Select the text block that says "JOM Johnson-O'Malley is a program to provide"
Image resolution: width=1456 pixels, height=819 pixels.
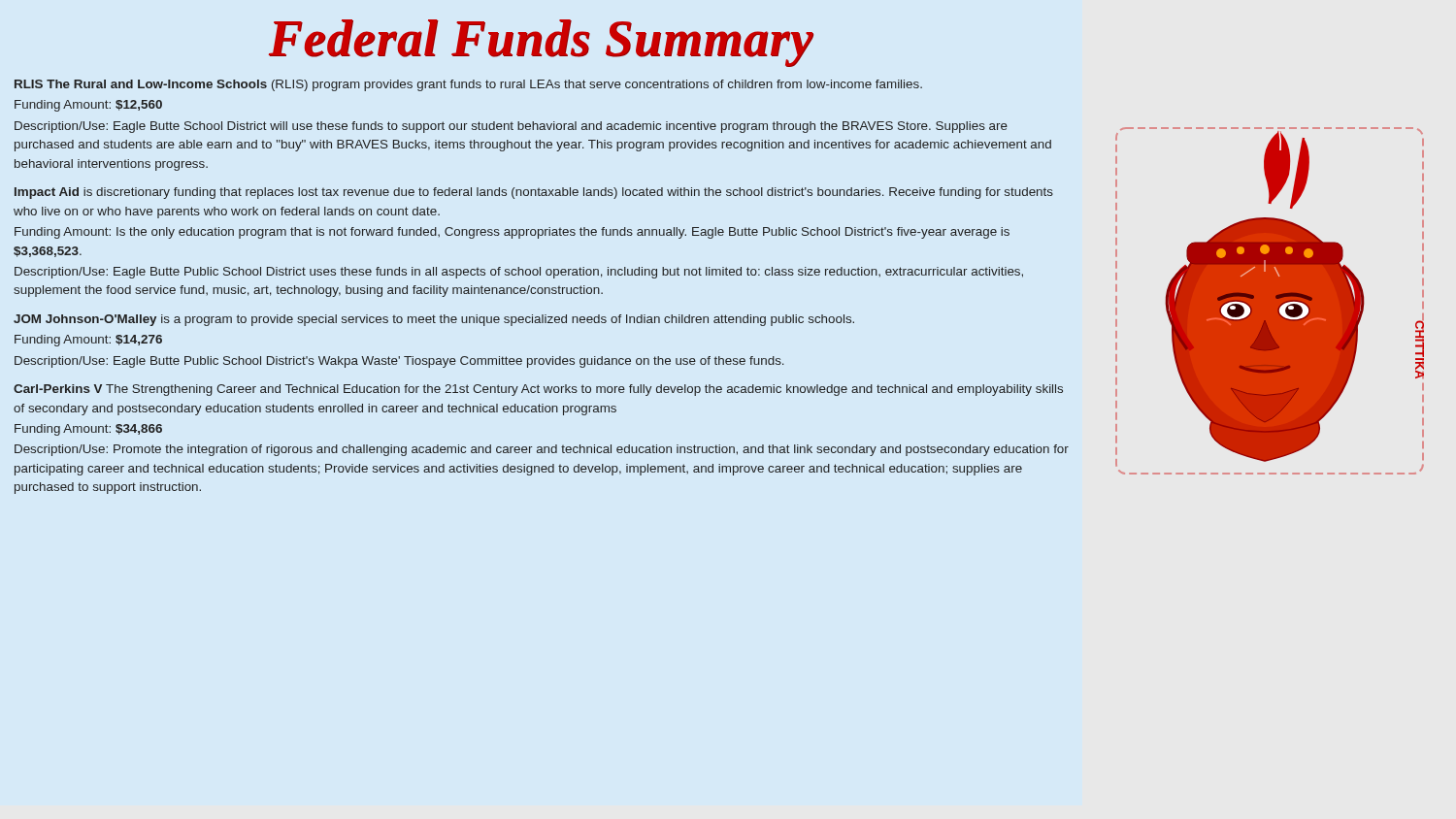pyautogui.click(x=434, y=320)
